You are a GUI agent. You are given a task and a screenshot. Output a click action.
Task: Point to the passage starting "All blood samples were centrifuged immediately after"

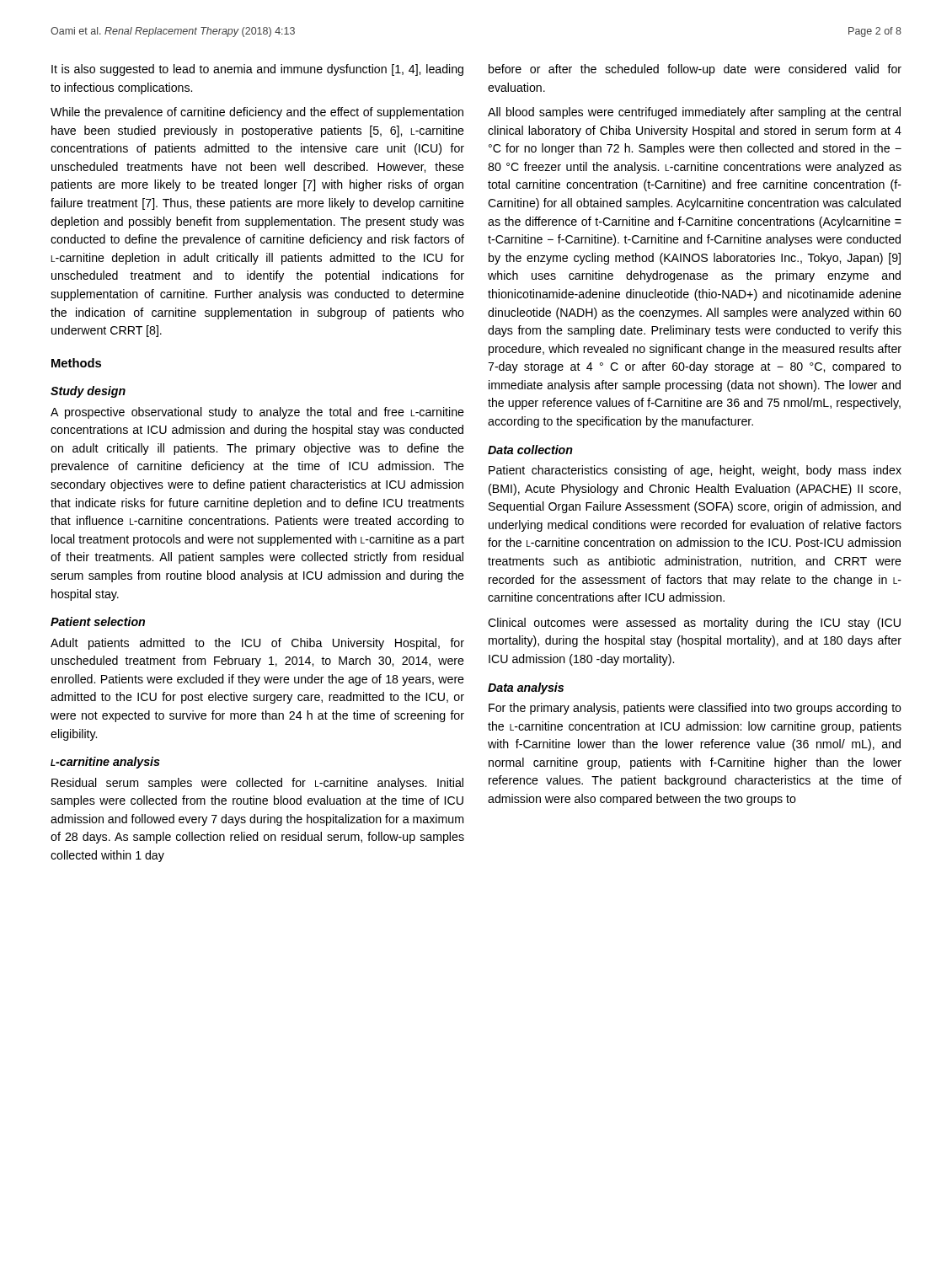(695, 267)
